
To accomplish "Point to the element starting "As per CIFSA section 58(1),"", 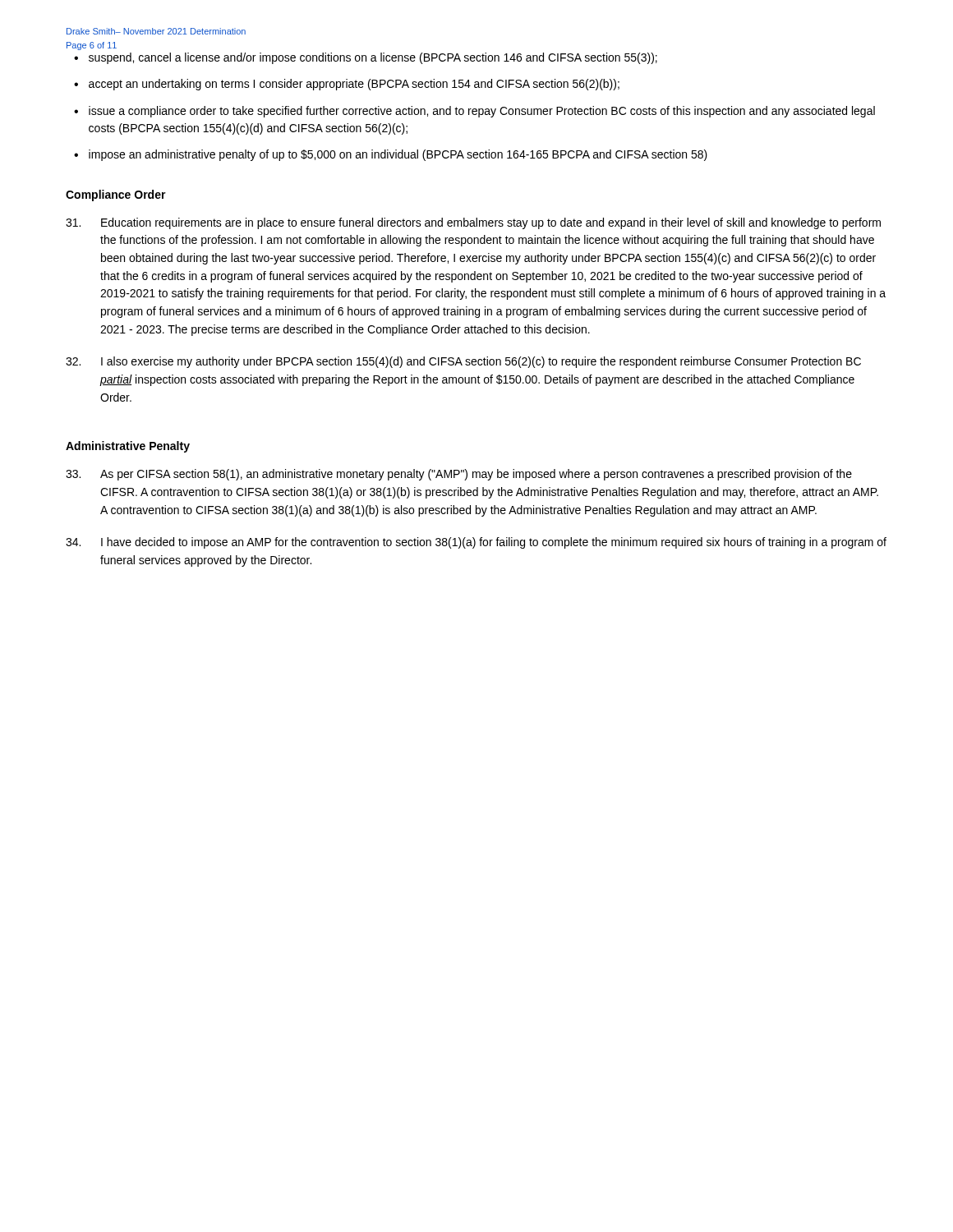I will point(476,493).
